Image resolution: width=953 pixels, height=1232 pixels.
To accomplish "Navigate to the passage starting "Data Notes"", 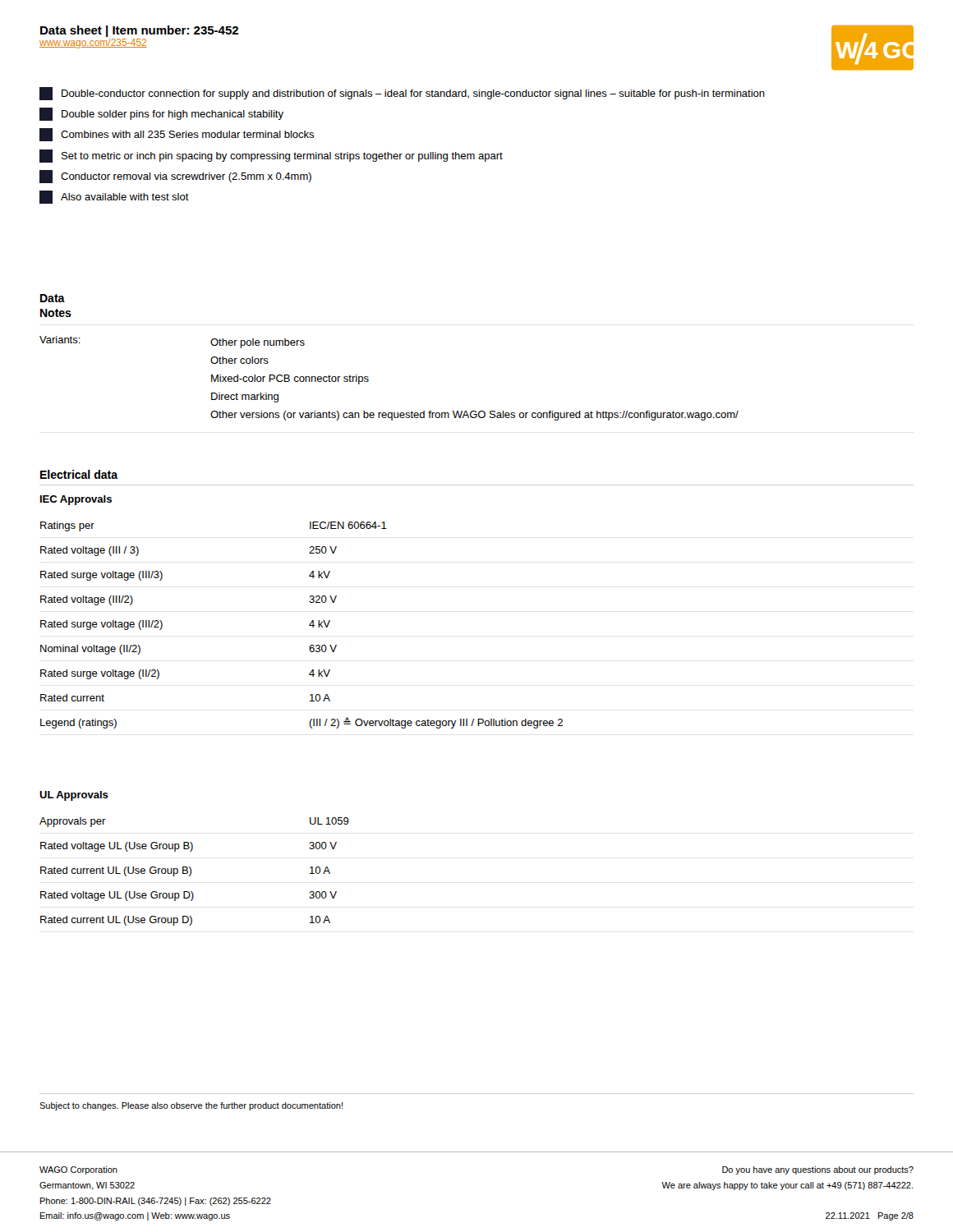I will (55, 306).
